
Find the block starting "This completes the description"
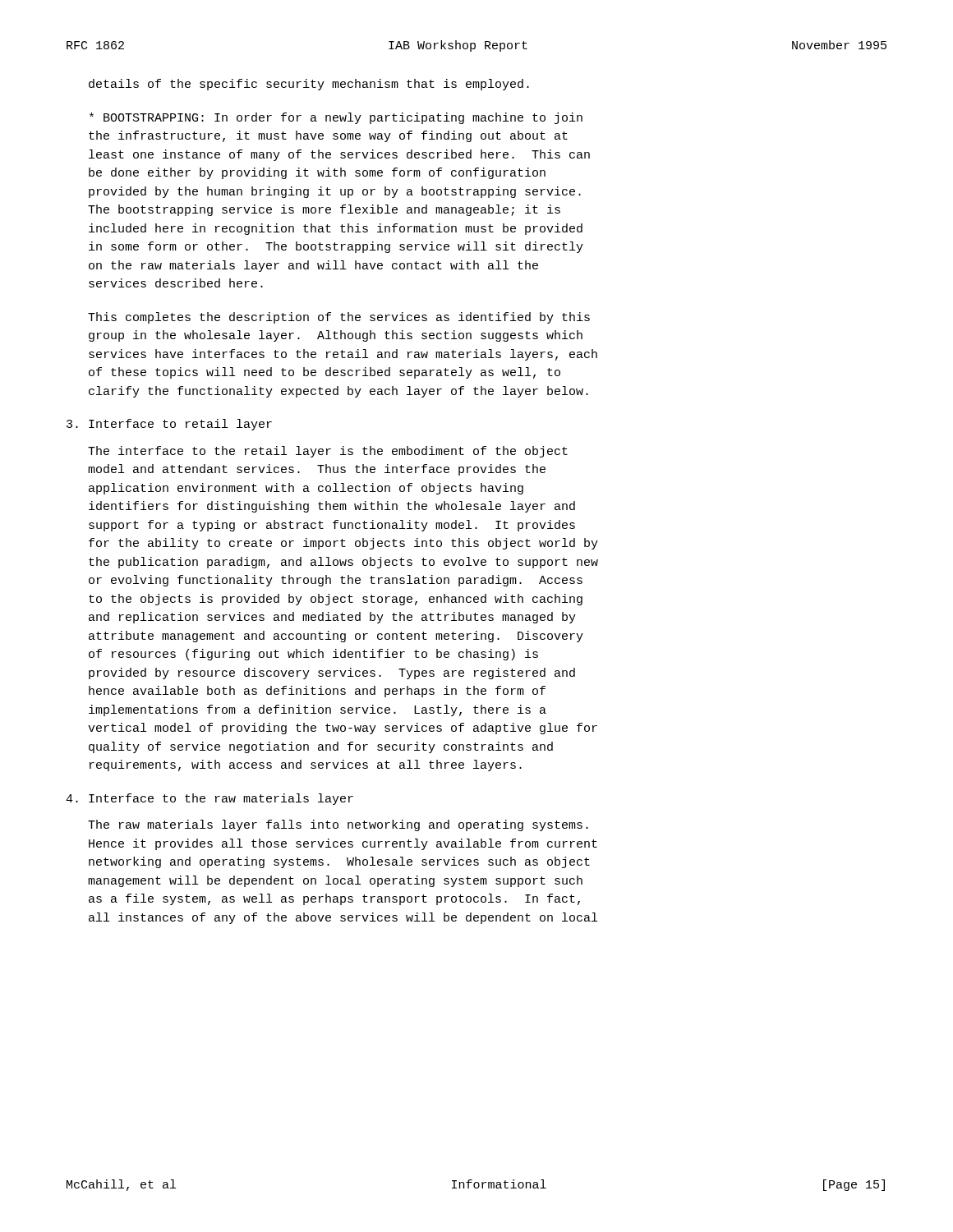[332, 355]
